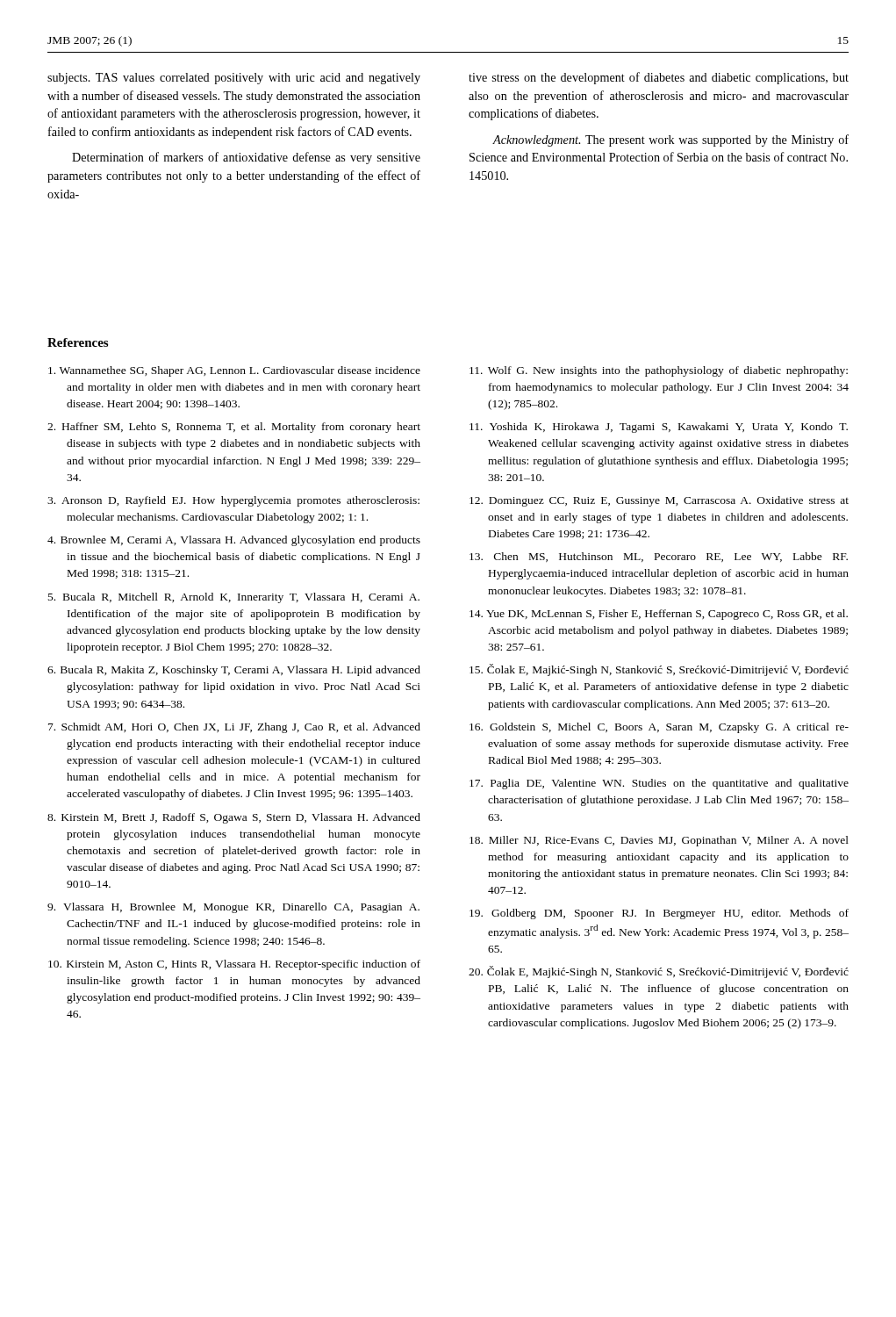This screenshot has width=896, height=1317.
Task: Find the block on this page that starts "7. Schmidt AM, Hori O, Chen"
Action: tap(234, 760)
